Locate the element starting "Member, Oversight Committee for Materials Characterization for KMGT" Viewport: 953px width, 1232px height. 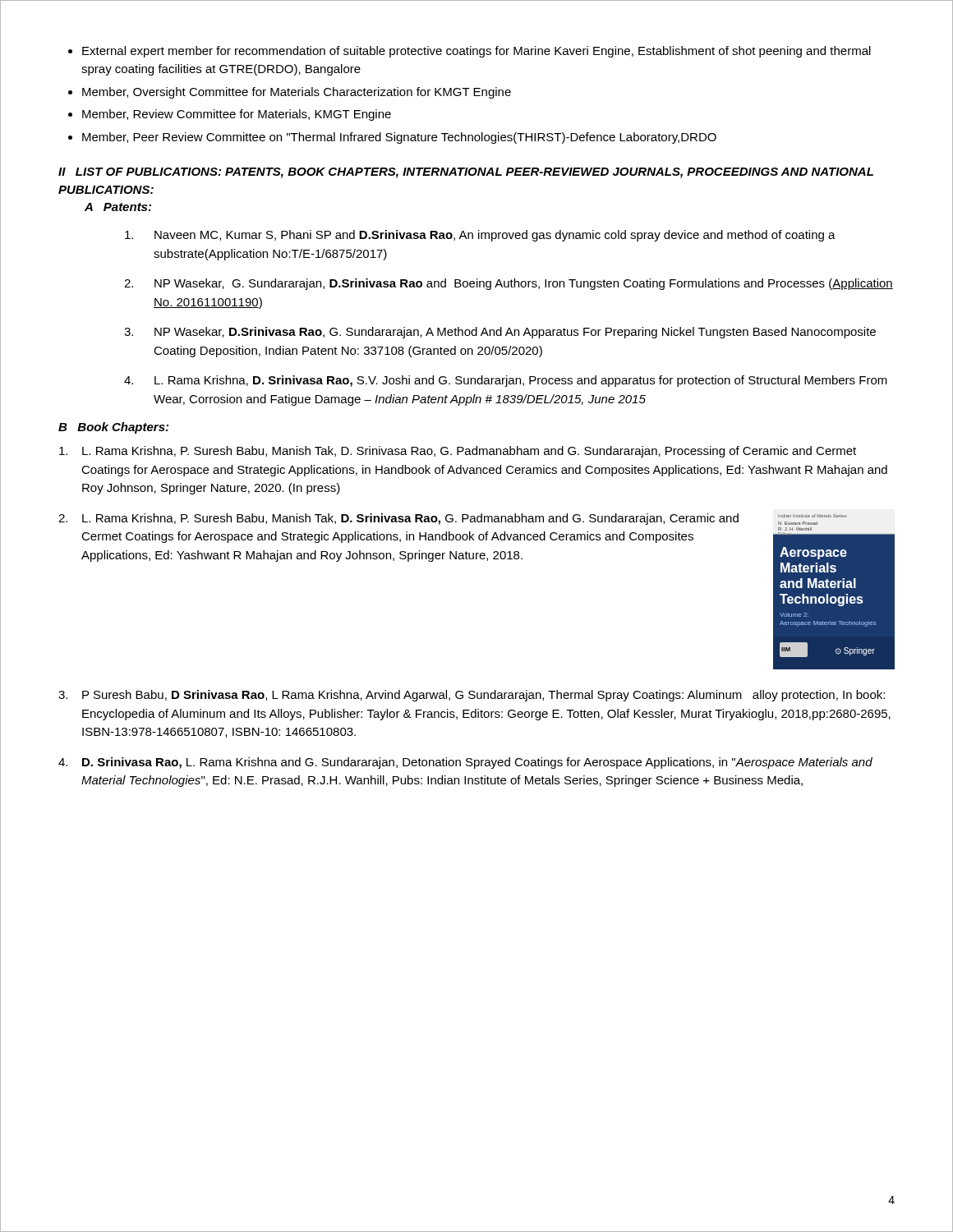click(296, 91)
